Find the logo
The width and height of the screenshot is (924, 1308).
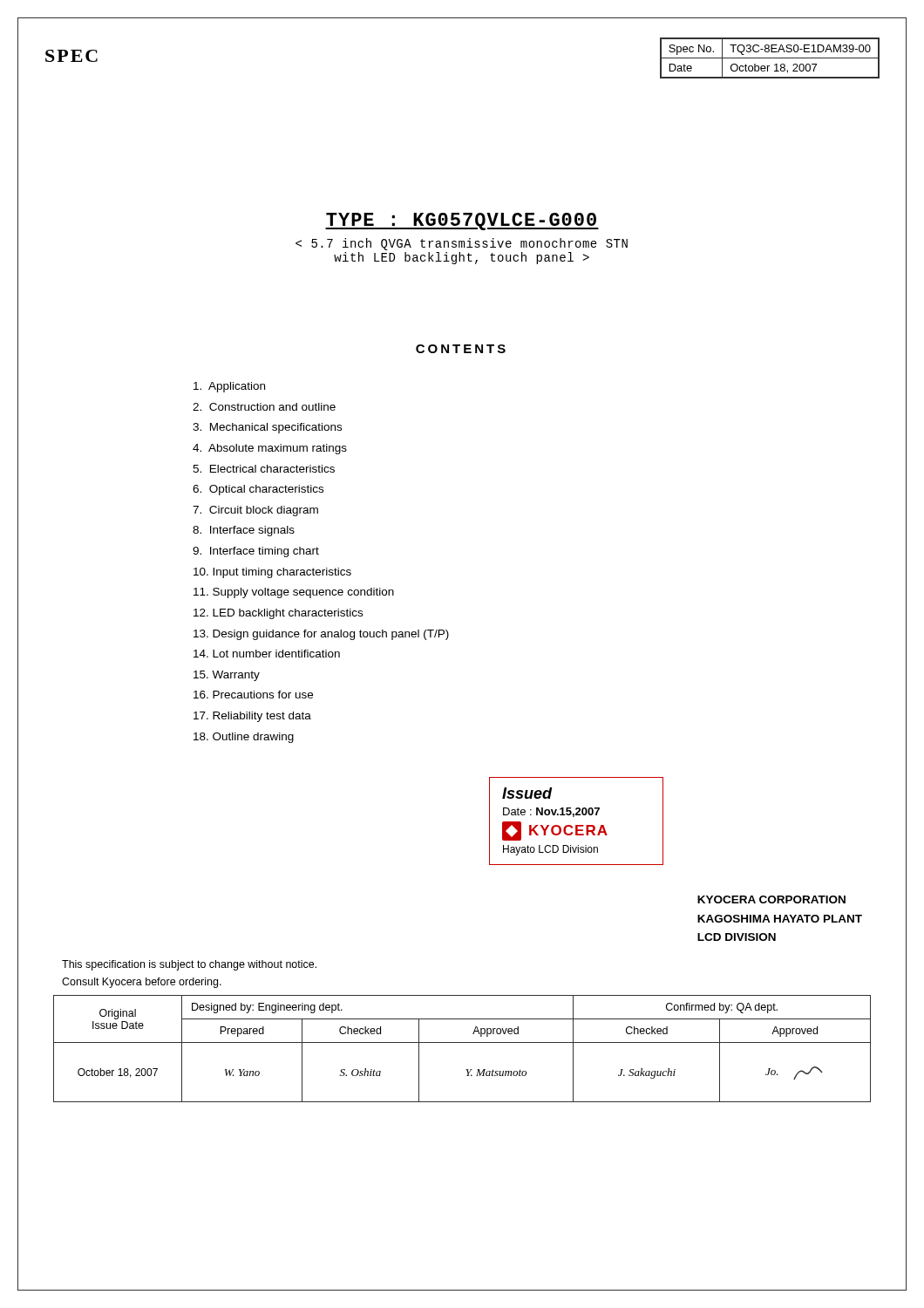coord(576,821)
